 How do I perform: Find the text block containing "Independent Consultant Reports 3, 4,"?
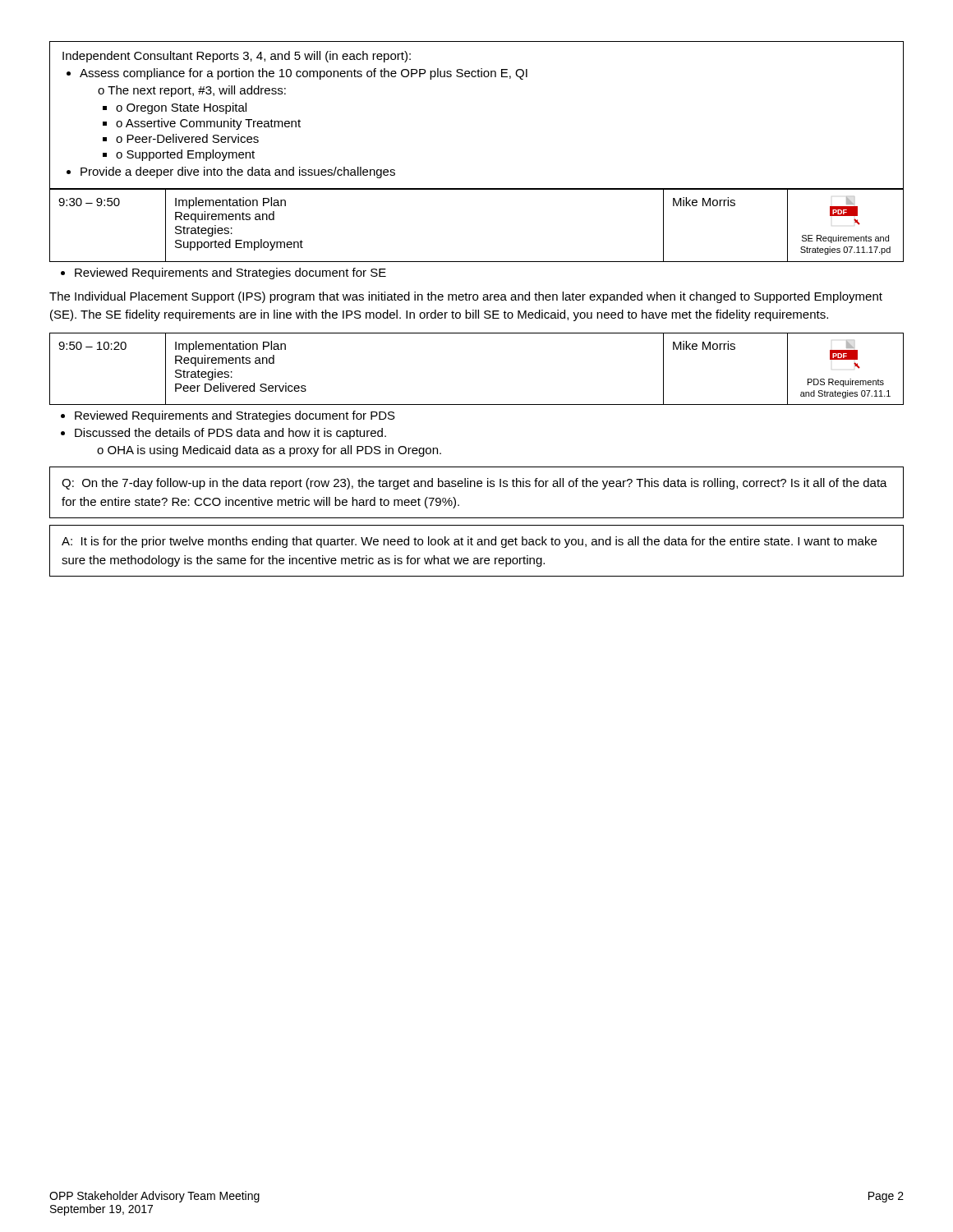pos(237,57)
